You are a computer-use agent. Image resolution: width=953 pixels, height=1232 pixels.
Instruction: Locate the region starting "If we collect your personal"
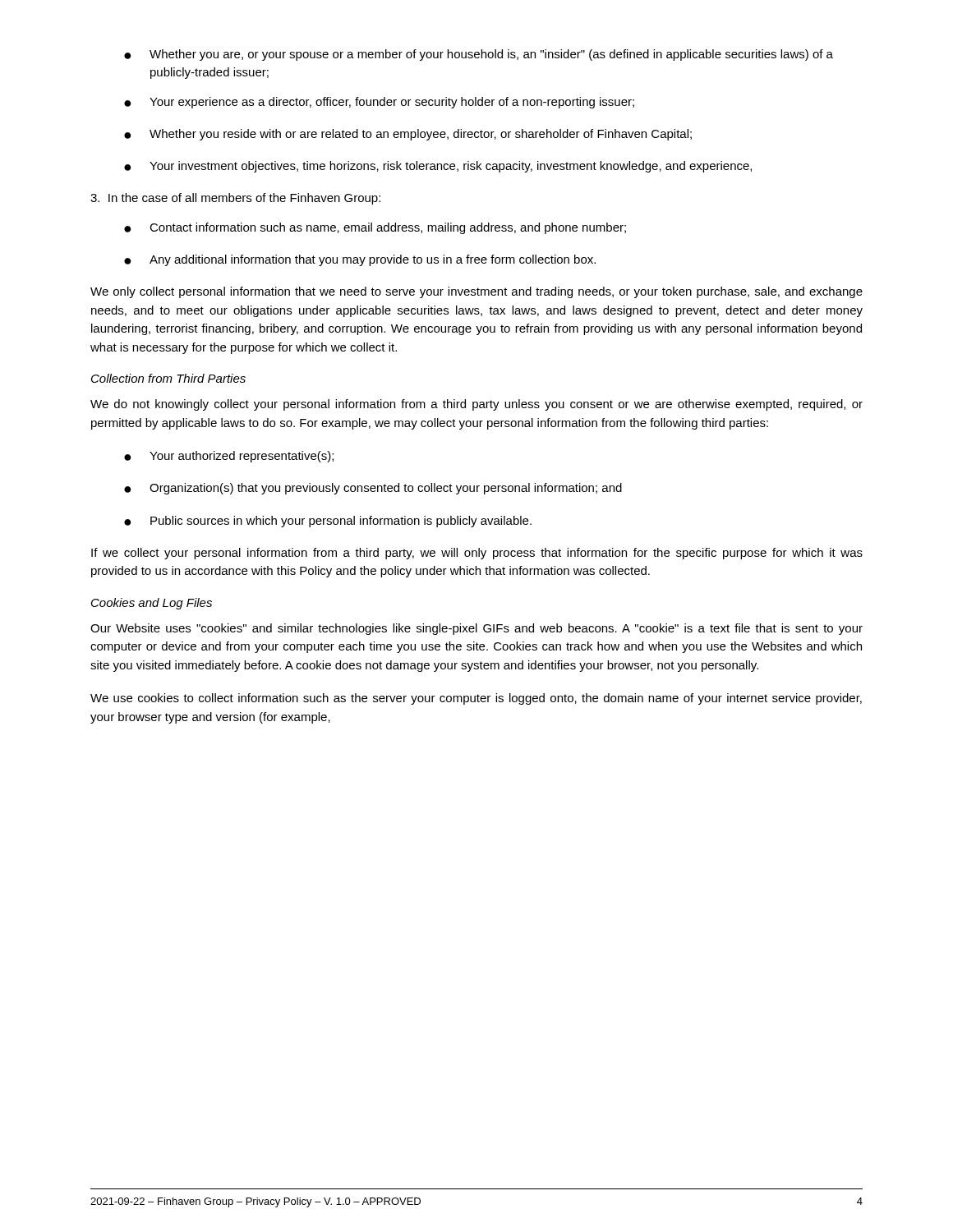476,561
